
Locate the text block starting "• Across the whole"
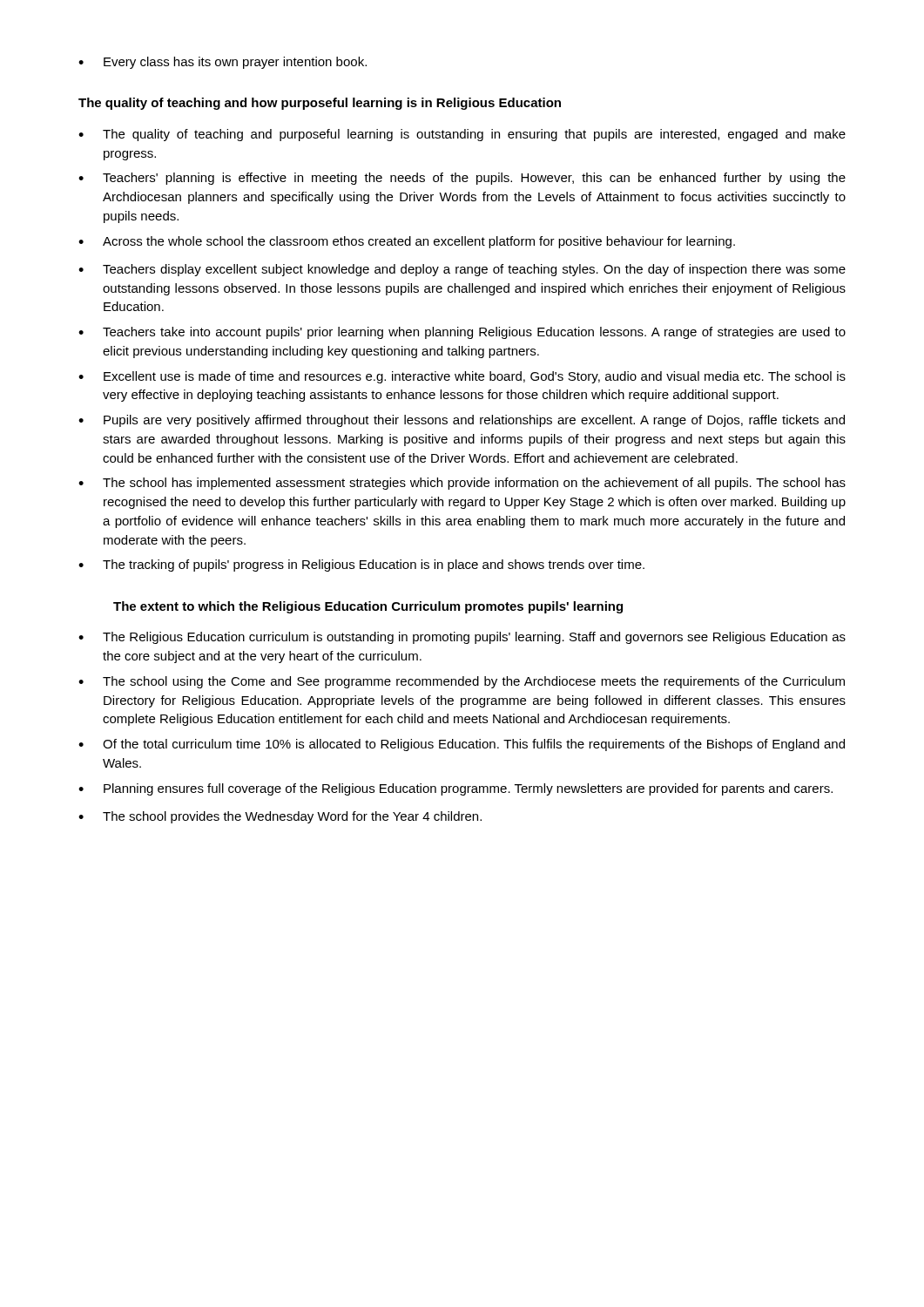(x=462, y=242)
